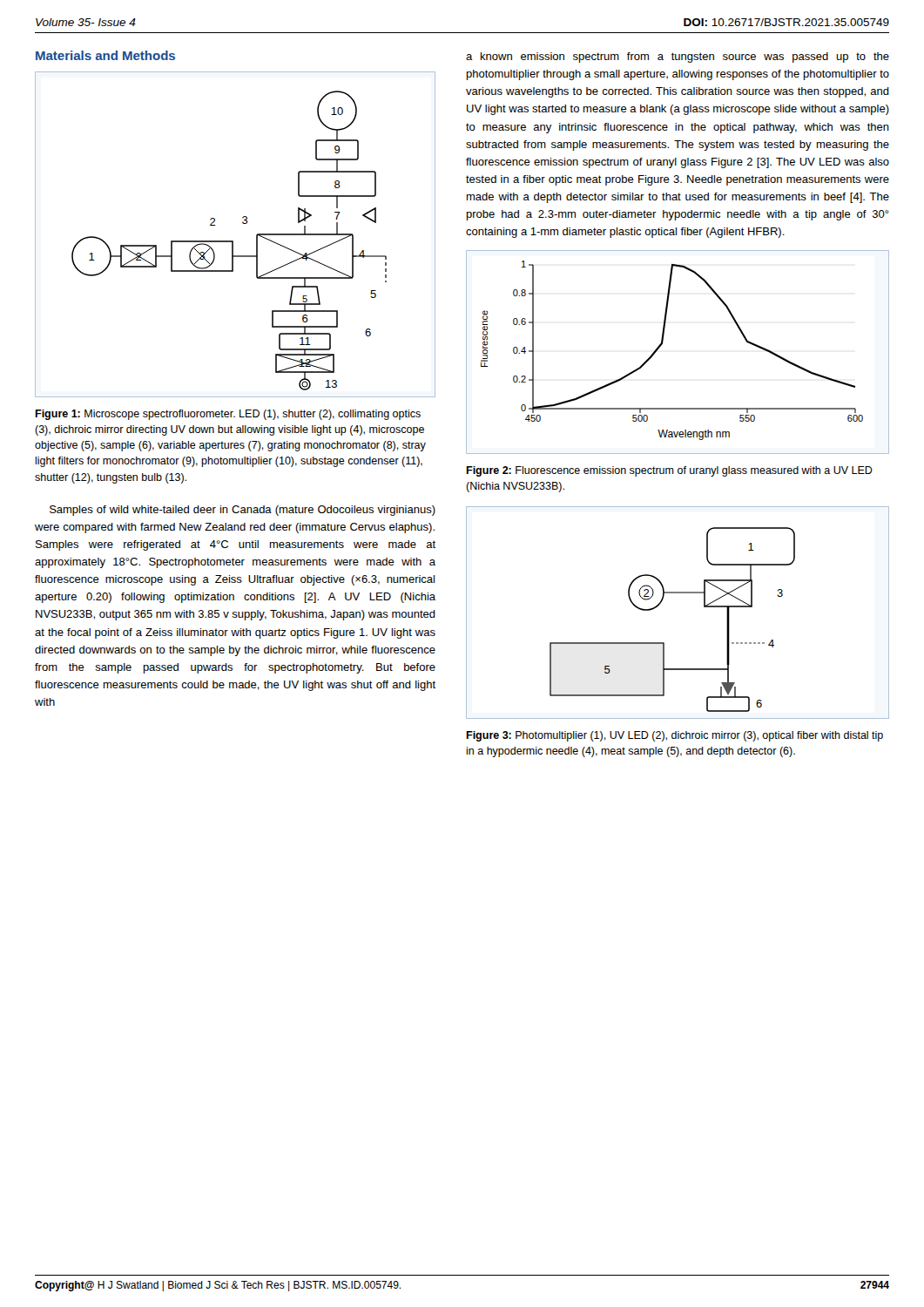Locate the caption that opens with "Figure 1: Microscope spectrofluorometer. LED"
The width and height of the screenshot is (924, 1307).
tap(230, 445)
